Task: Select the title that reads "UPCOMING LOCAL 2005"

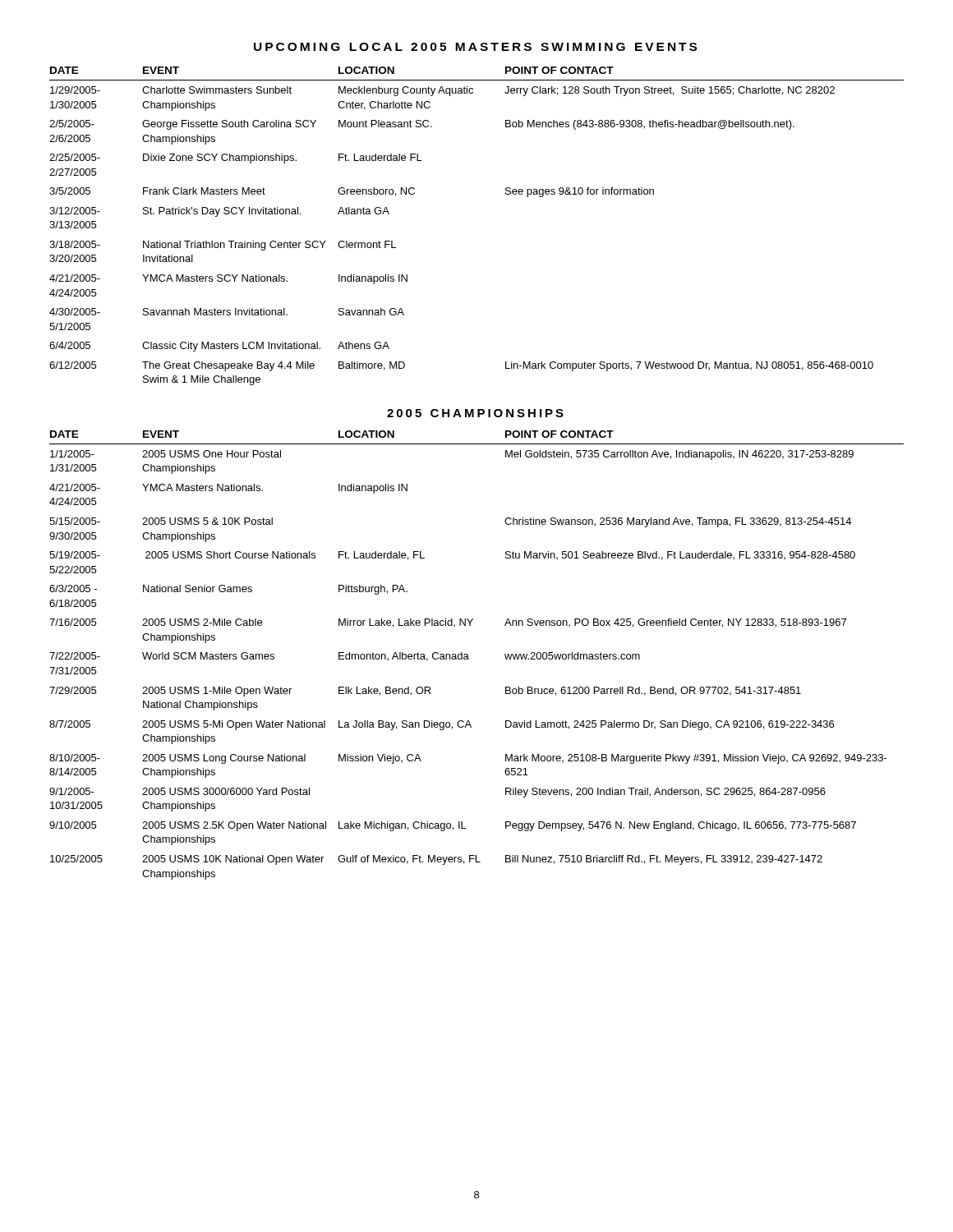Action: [x=476, y=46]
